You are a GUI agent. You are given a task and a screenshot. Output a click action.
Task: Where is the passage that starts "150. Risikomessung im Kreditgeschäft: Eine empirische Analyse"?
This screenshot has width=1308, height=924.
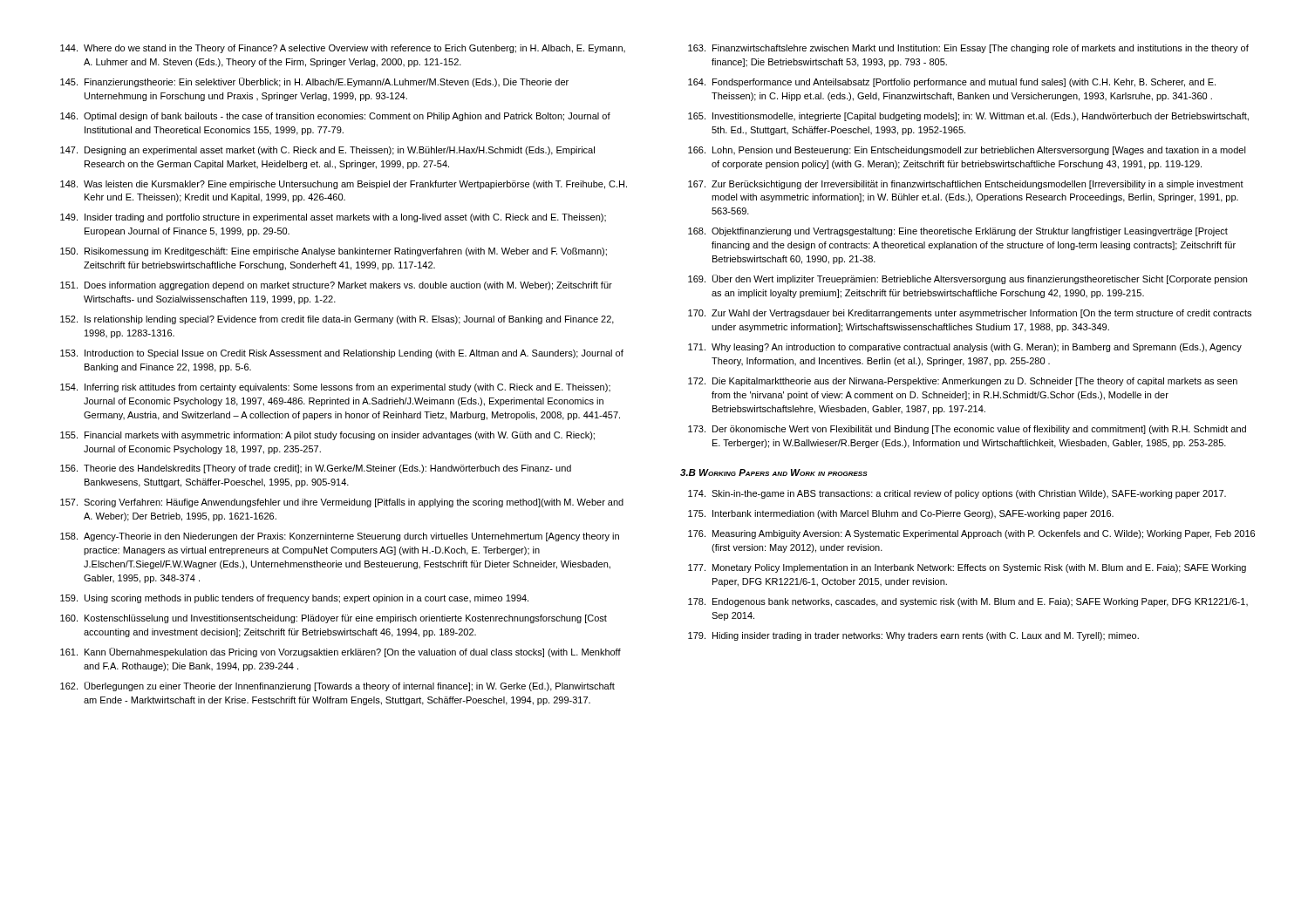pyautogui.click(x=340, y=259)
